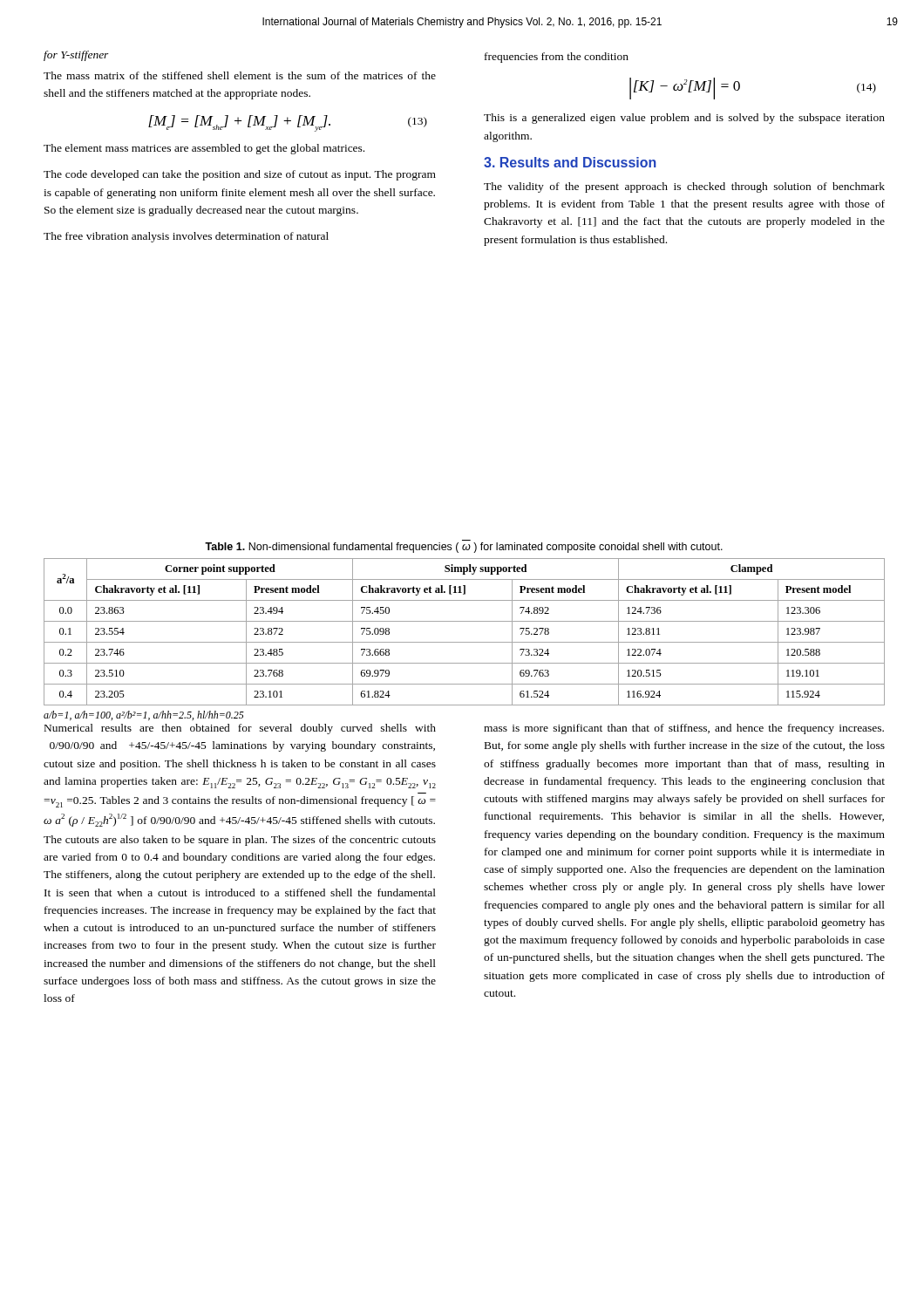Click the caption that begins "Table 1. Non-dimensional fundamental frequencies"

(x=464, y=547)
